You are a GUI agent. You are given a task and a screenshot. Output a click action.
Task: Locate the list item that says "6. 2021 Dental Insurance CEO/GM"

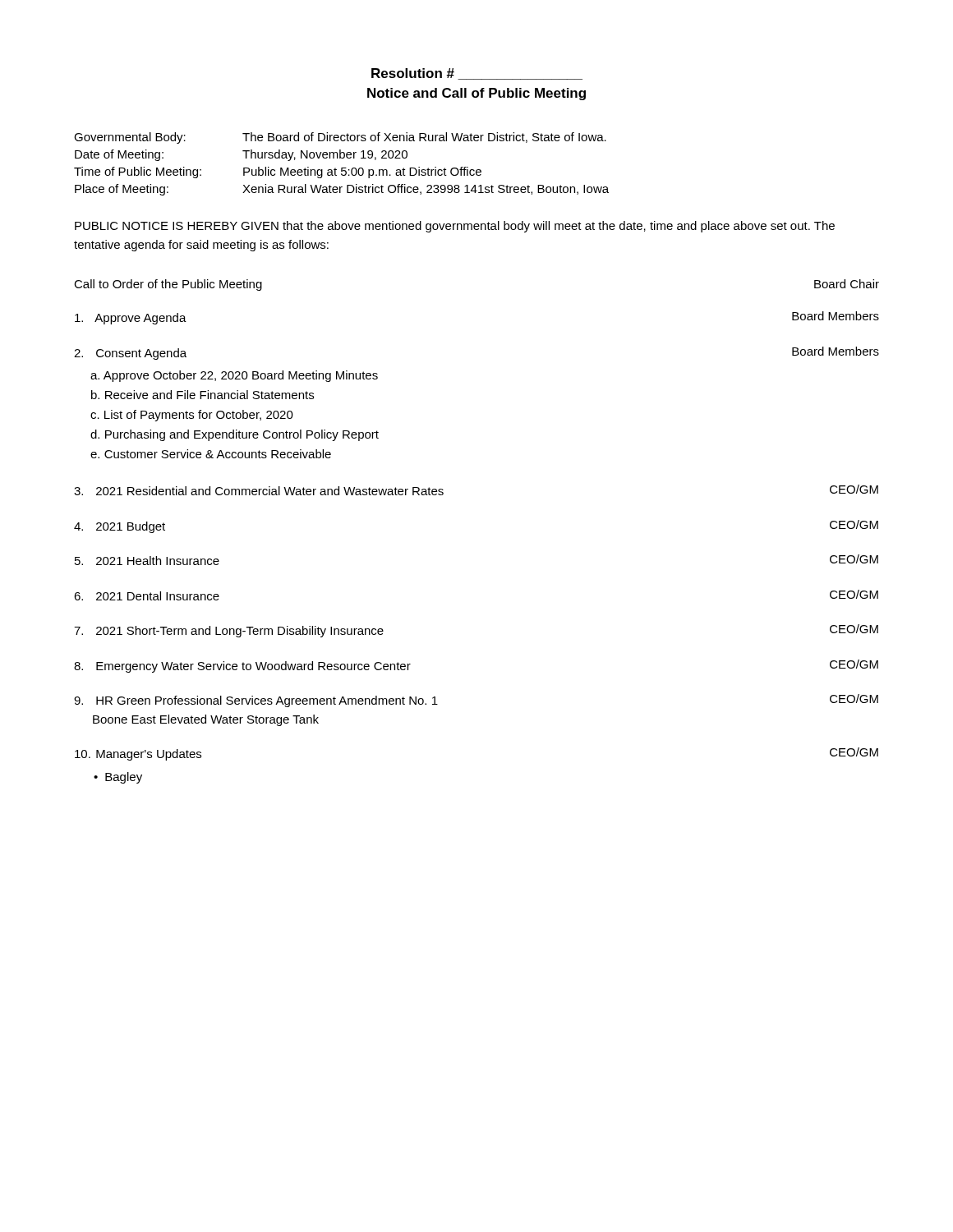pyautogui.click(x=152, y=594)
